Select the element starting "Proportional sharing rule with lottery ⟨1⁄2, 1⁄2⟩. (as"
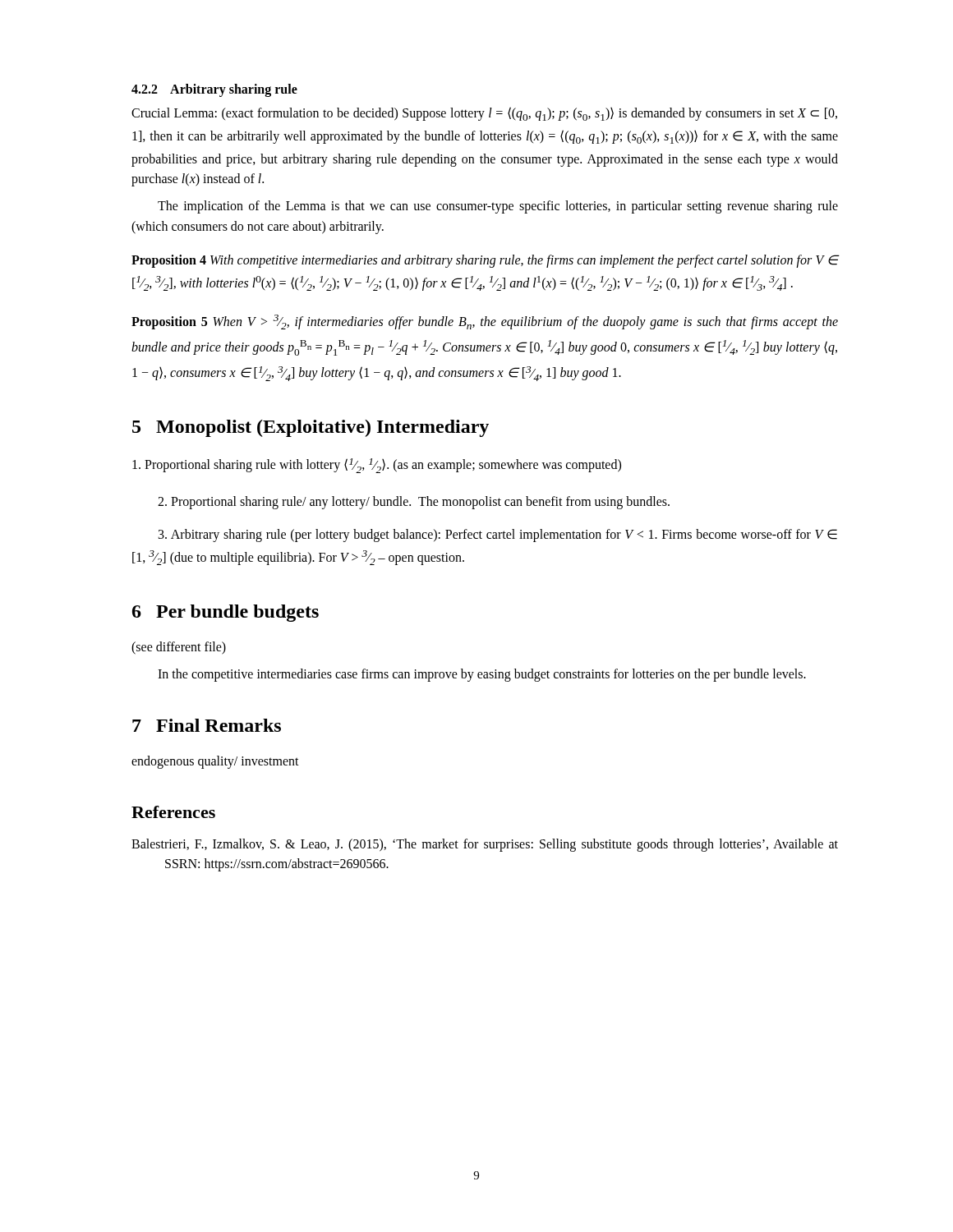The width and height of the screenshot is (953, 1232). click(x=485, y=466)
